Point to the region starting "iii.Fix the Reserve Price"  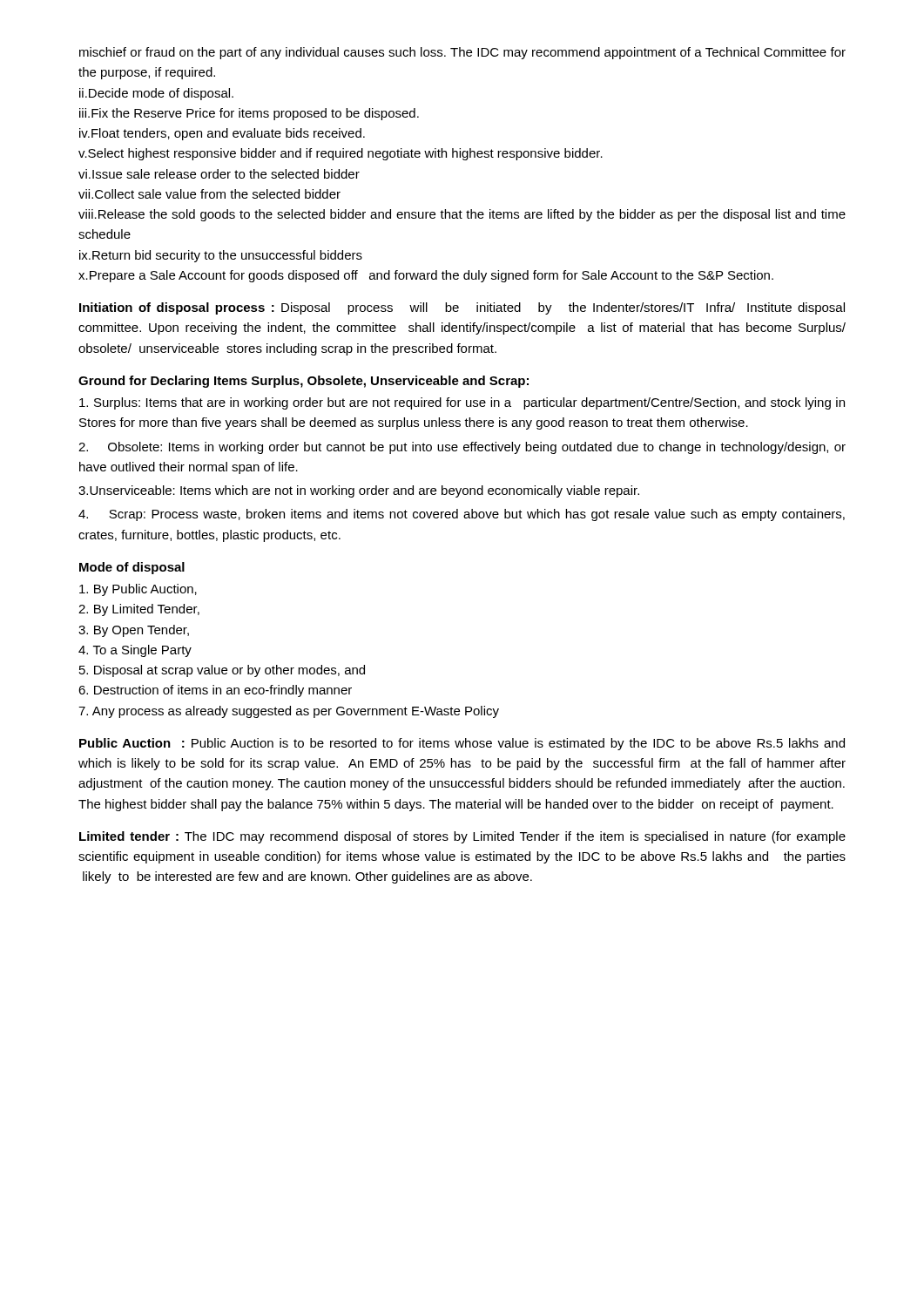click(x=249, y=113)
